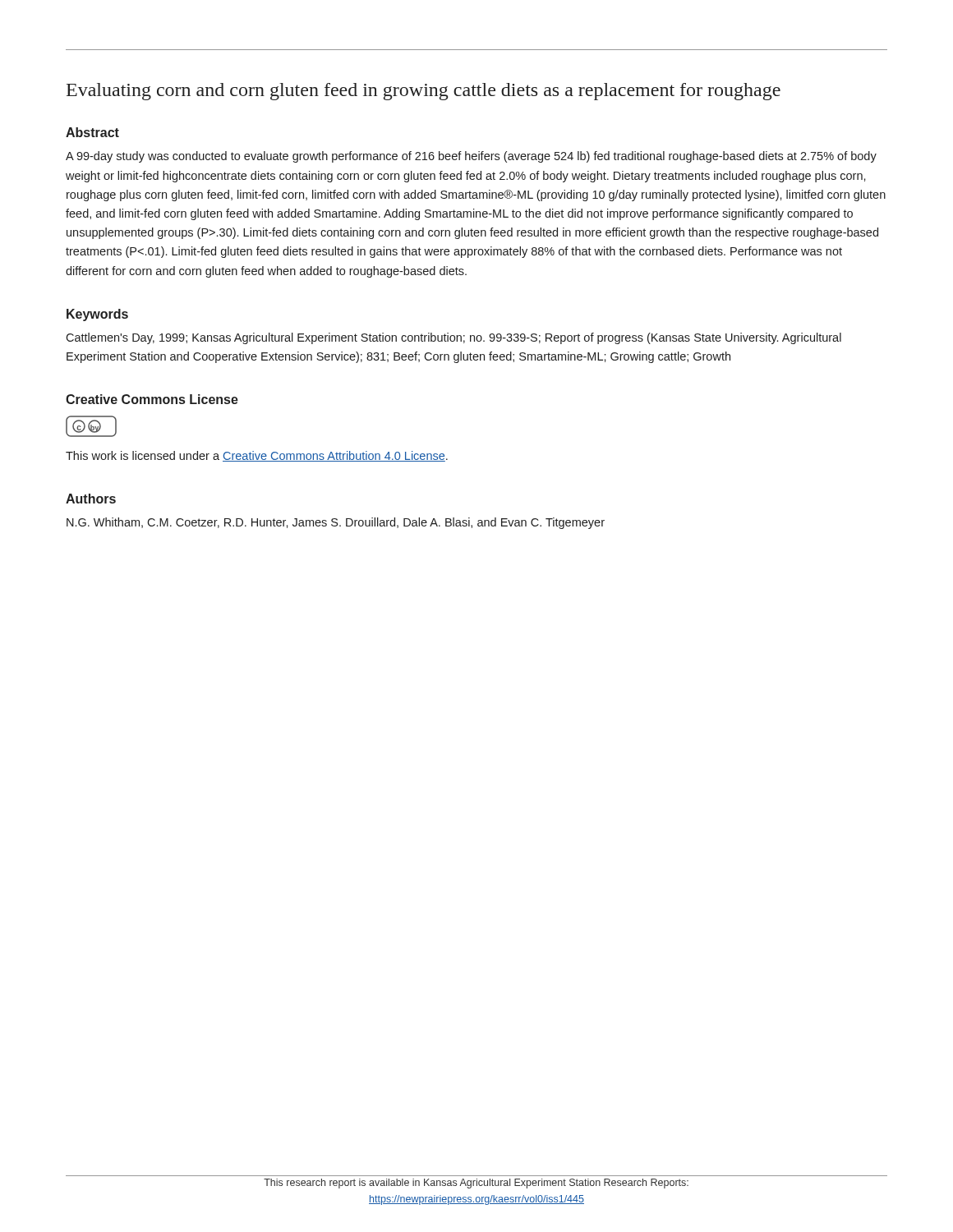
Task: Click the title
Action: pos(476,90)
